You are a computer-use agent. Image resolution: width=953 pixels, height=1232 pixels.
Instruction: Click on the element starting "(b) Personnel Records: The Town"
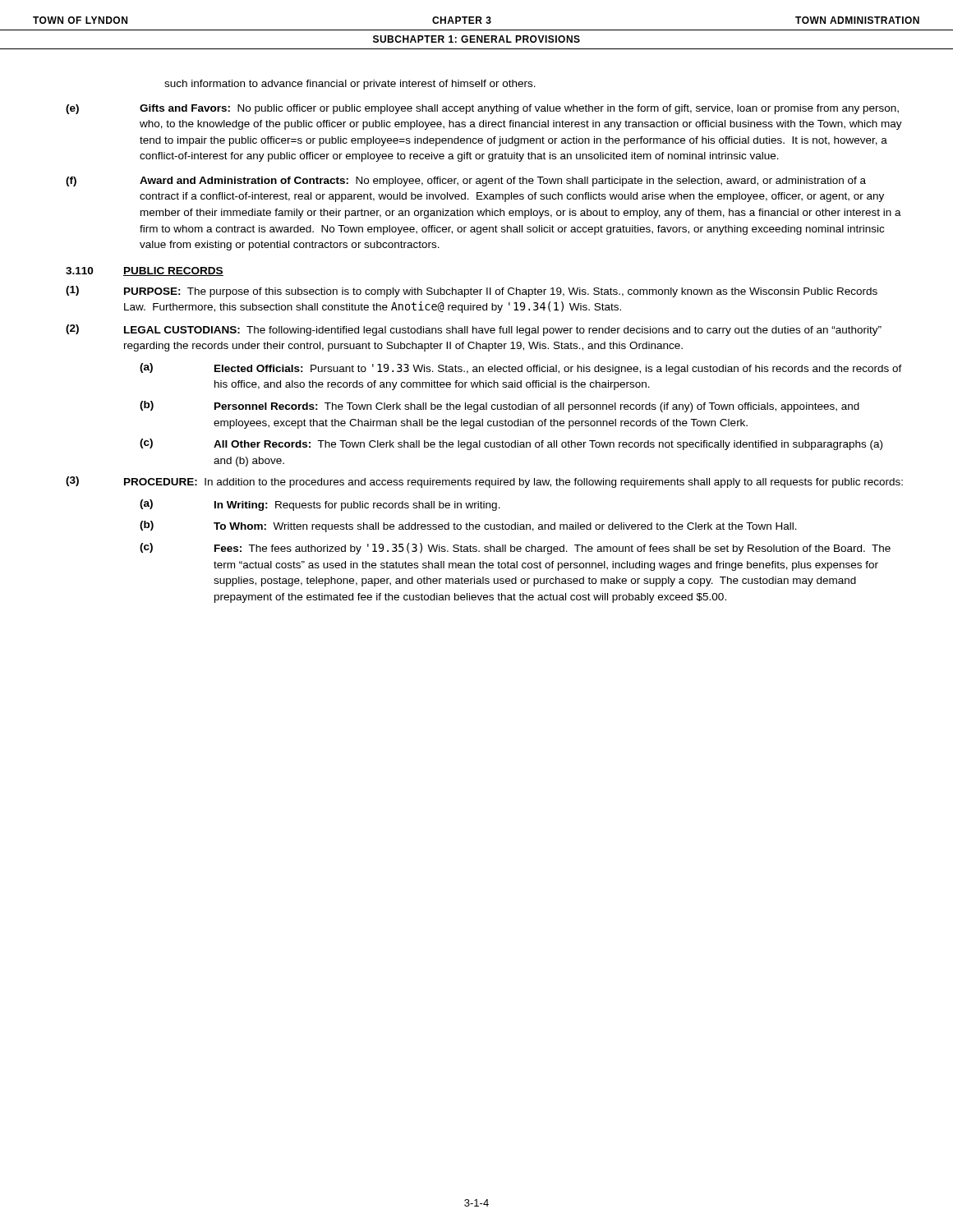pos(522,414)
